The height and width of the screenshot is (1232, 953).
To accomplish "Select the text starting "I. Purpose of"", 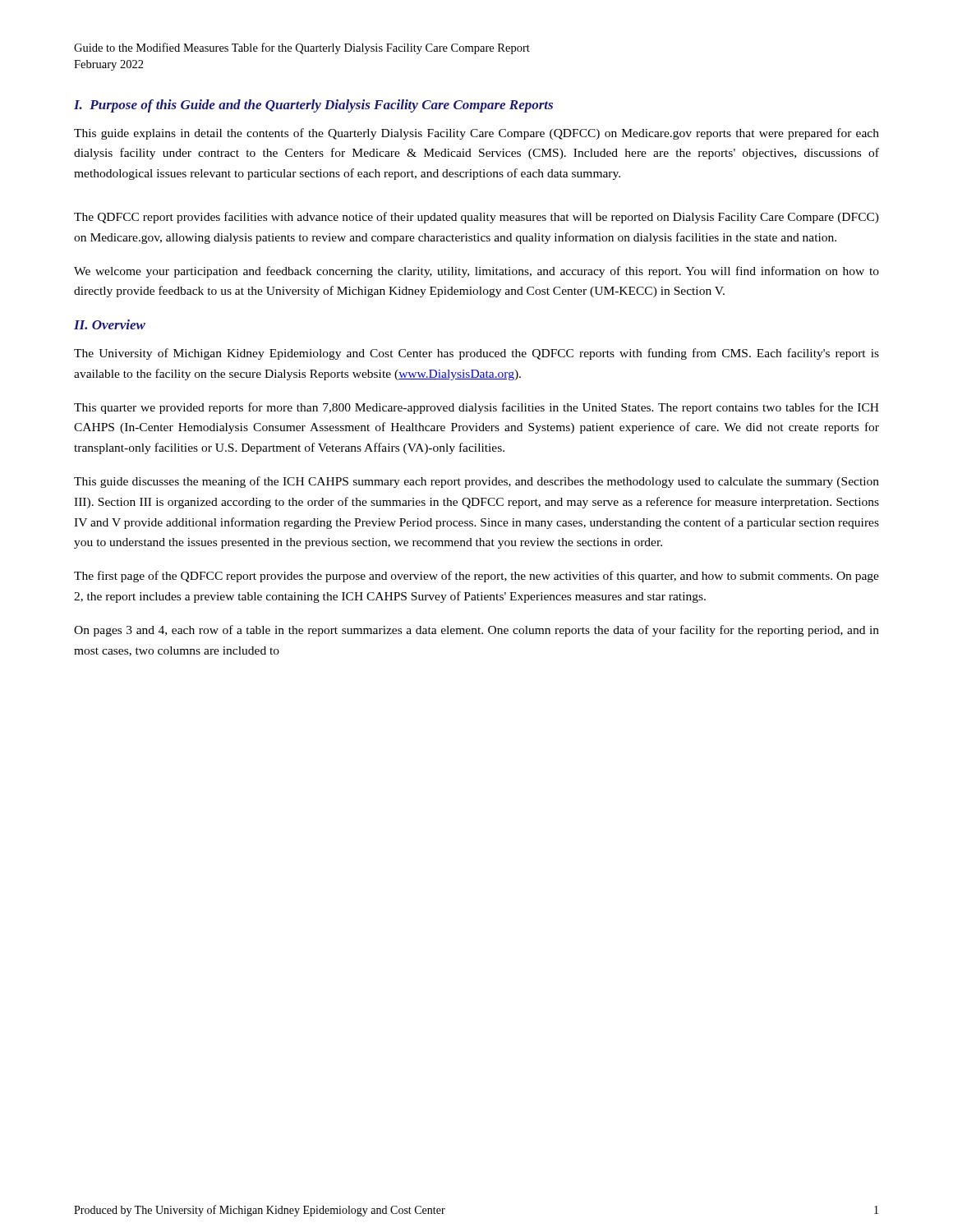I will pos(314,104).
